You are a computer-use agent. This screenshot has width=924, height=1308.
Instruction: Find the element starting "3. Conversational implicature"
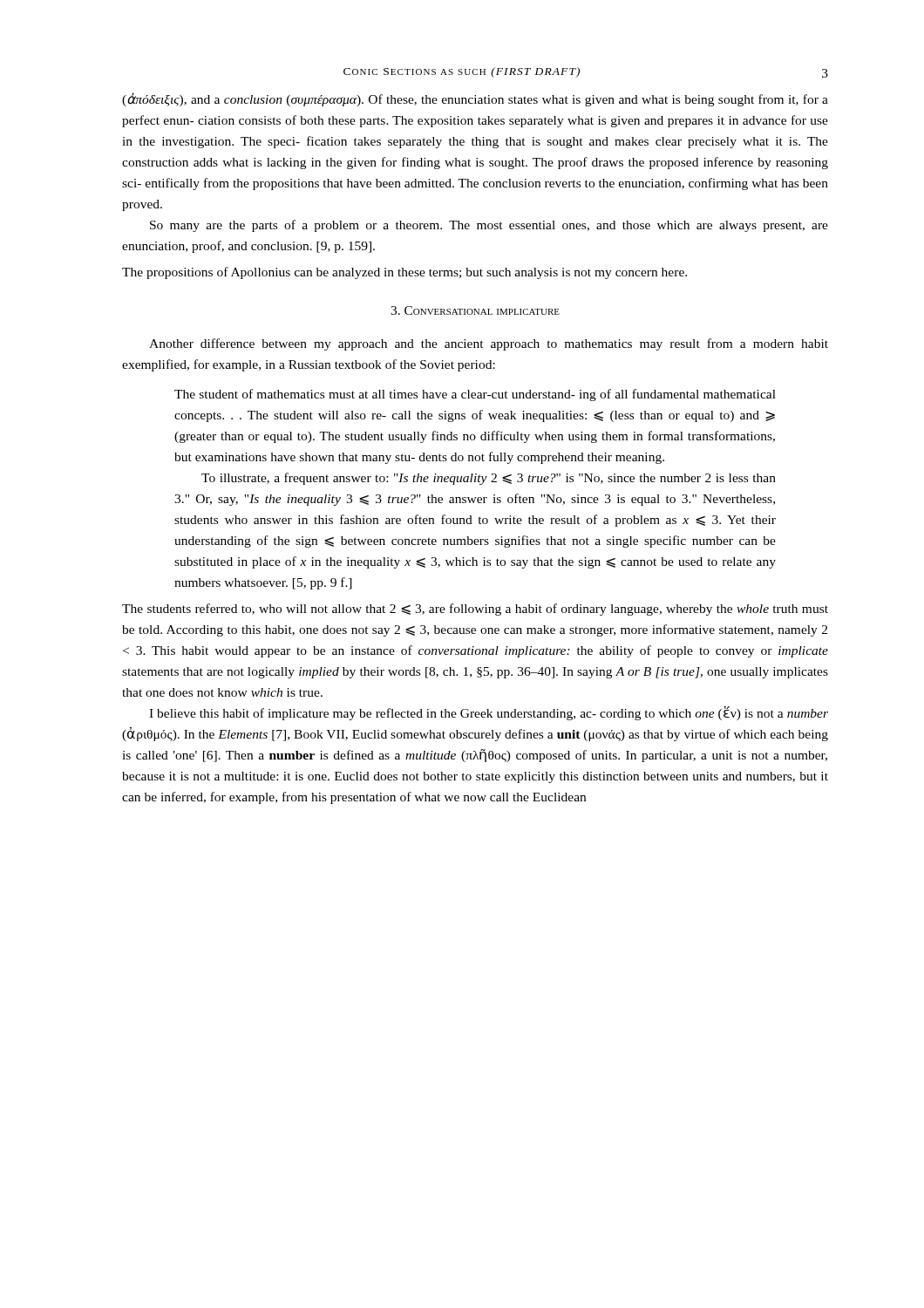pyautogui.click(x=475, y=310)
